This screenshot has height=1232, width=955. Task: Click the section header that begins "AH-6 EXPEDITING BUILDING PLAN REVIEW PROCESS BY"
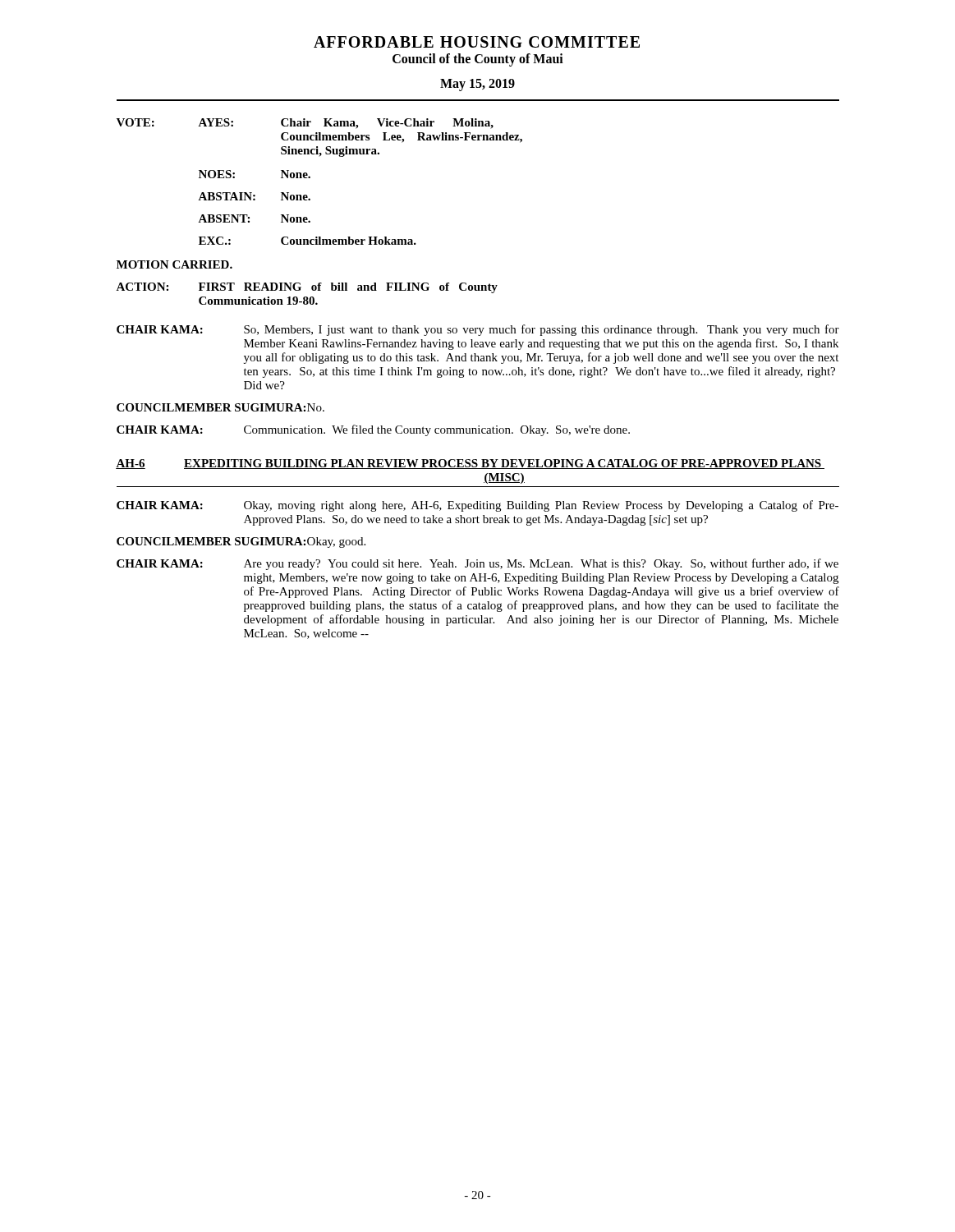pos(478,471)
